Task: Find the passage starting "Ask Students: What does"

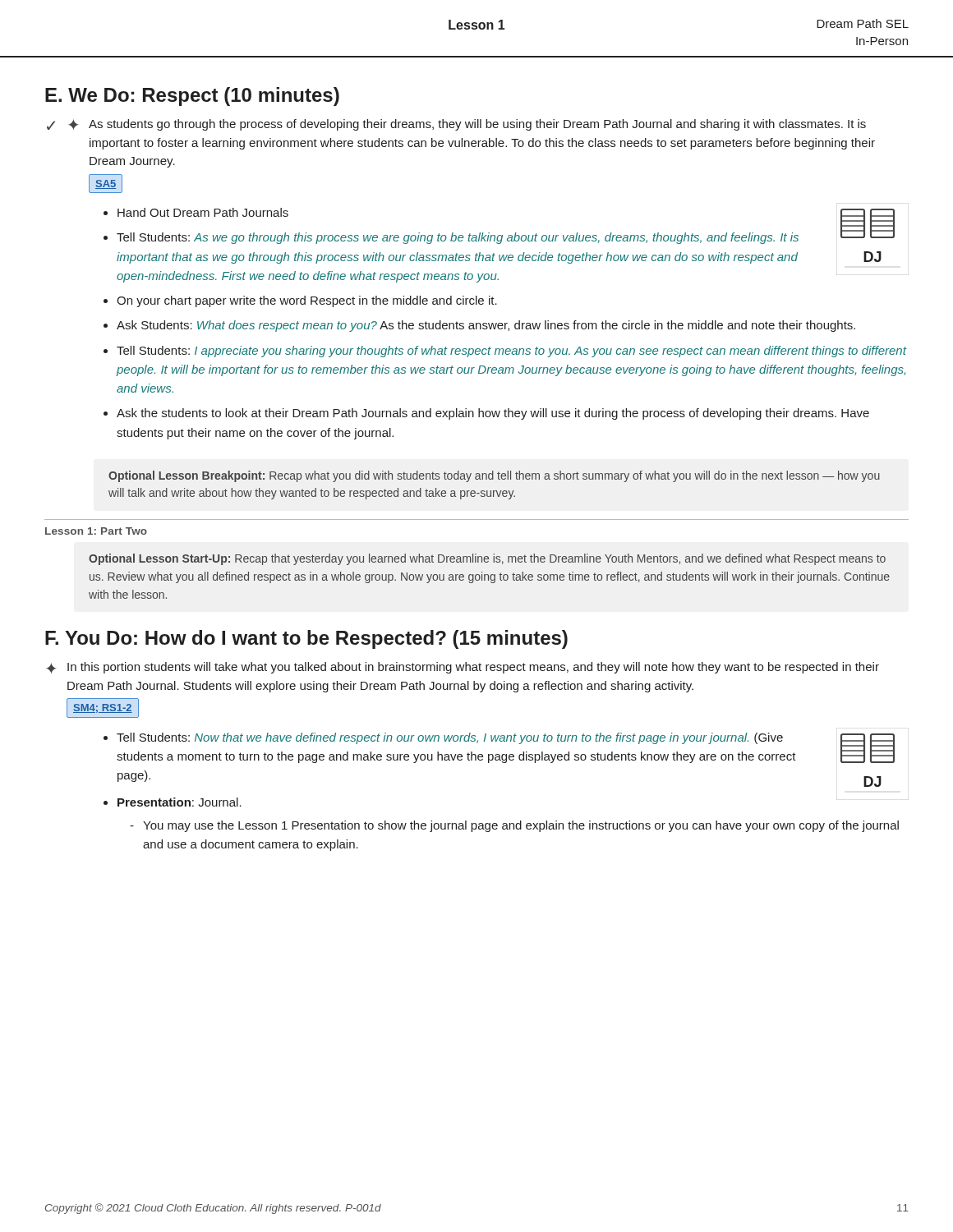Action: (x=487, y=325)
